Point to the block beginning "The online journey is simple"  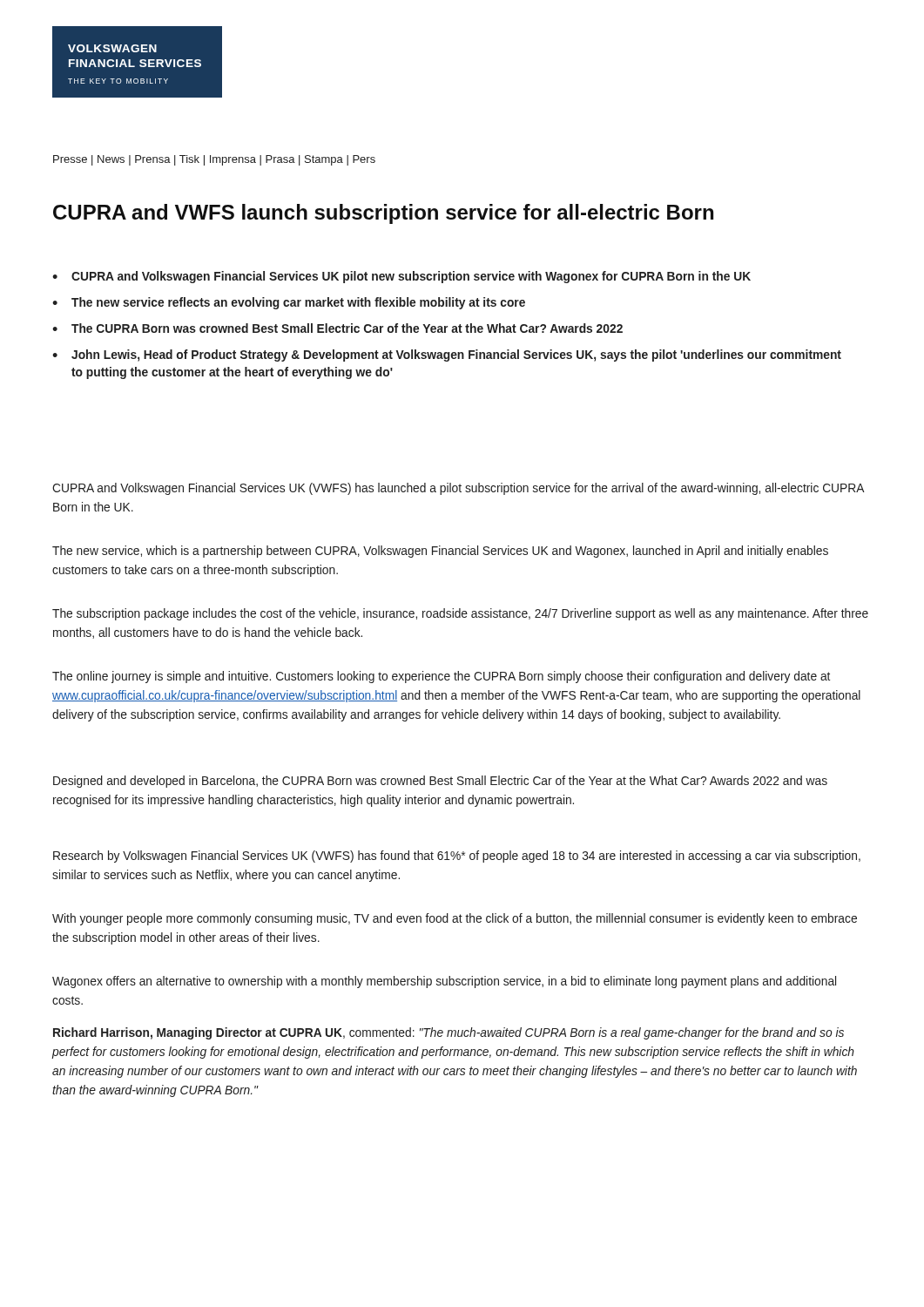[x=457, y=696]
